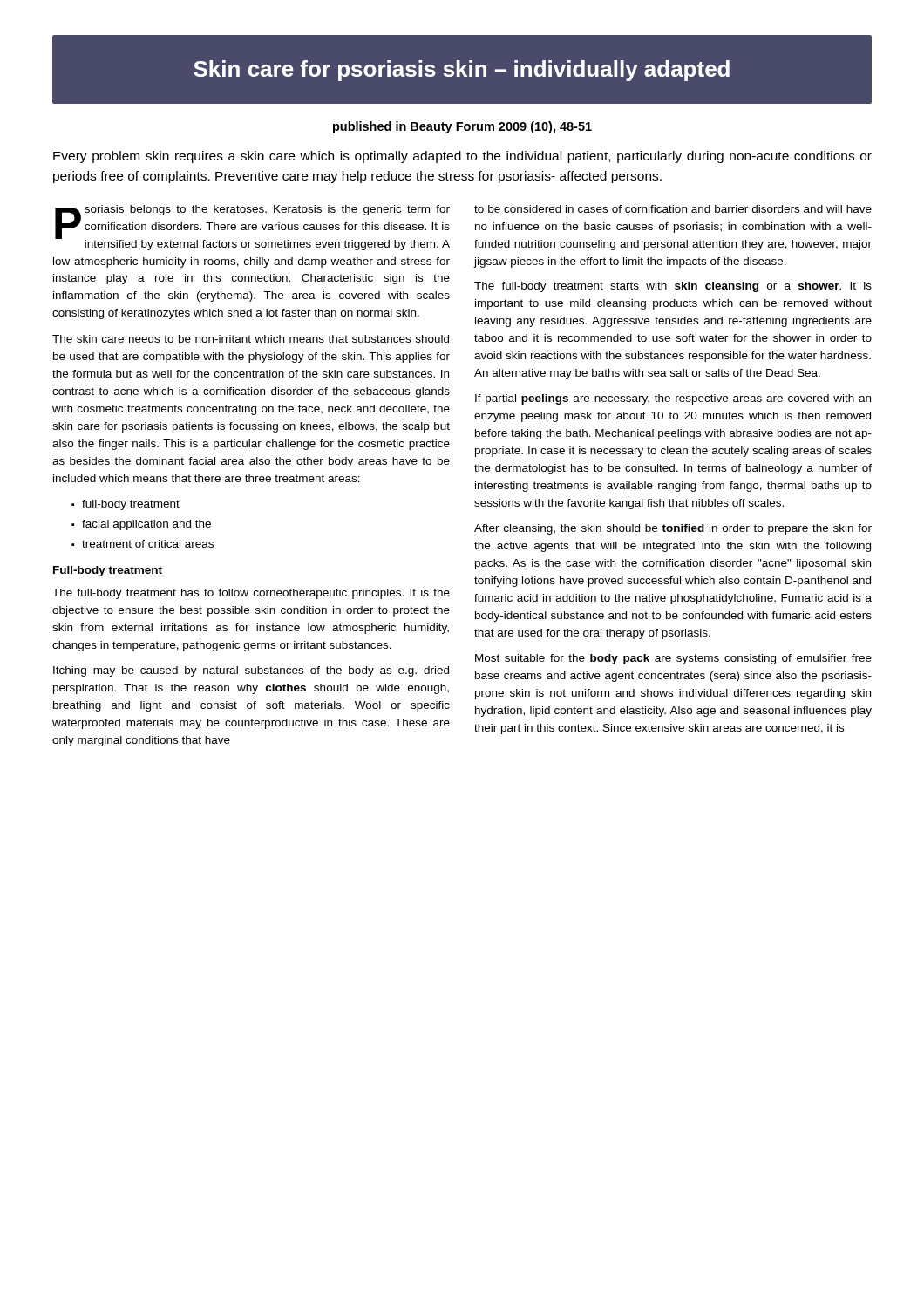924x1308 pixels.
Task: Point to the text starting "▪facial application and the"
Action: 141,524
